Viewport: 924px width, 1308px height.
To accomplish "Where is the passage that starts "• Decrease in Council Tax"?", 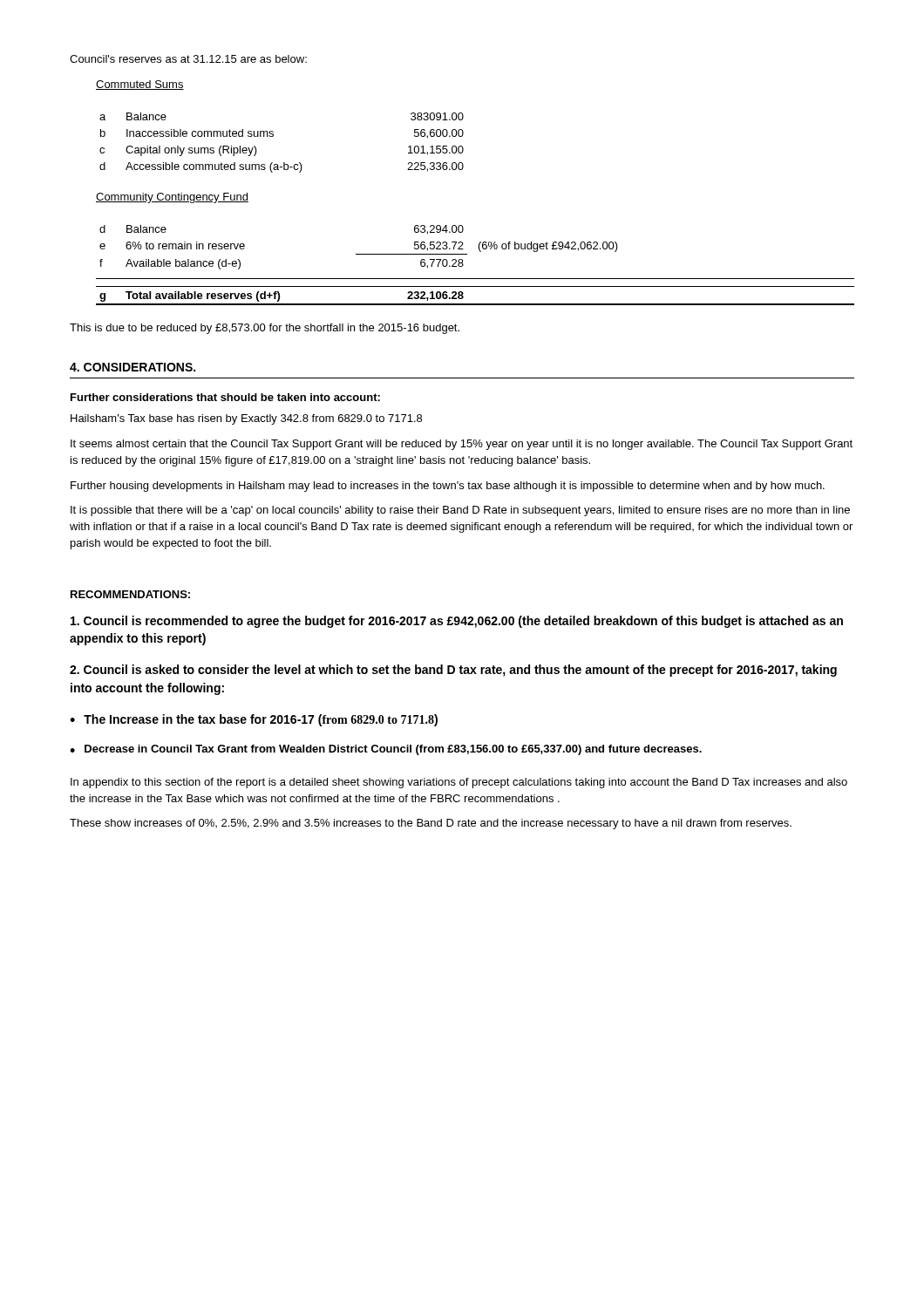I will tap(386, 752).
